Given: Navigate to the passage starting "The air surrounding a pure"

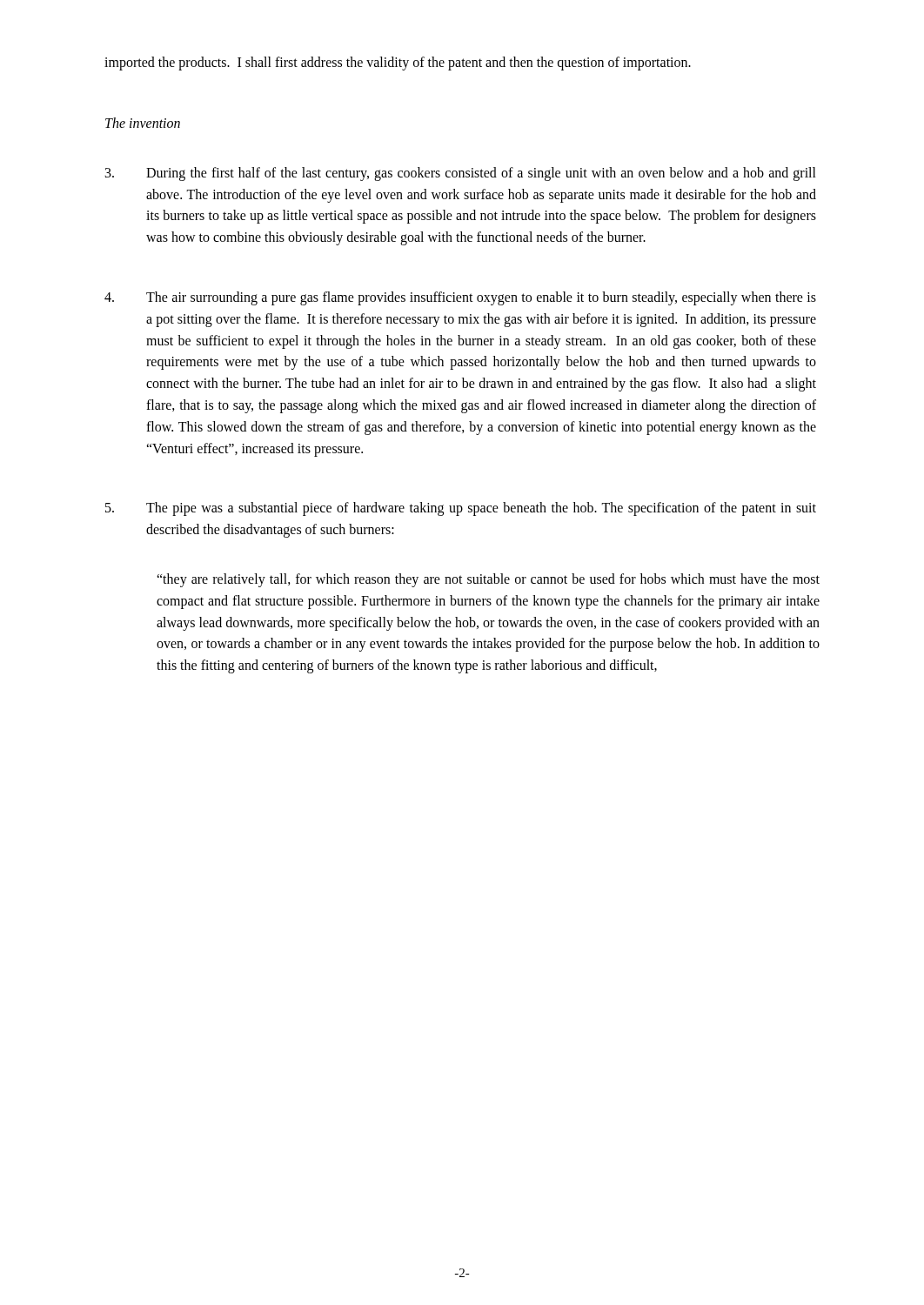Looking at the screenshot, I should point(460,373).
